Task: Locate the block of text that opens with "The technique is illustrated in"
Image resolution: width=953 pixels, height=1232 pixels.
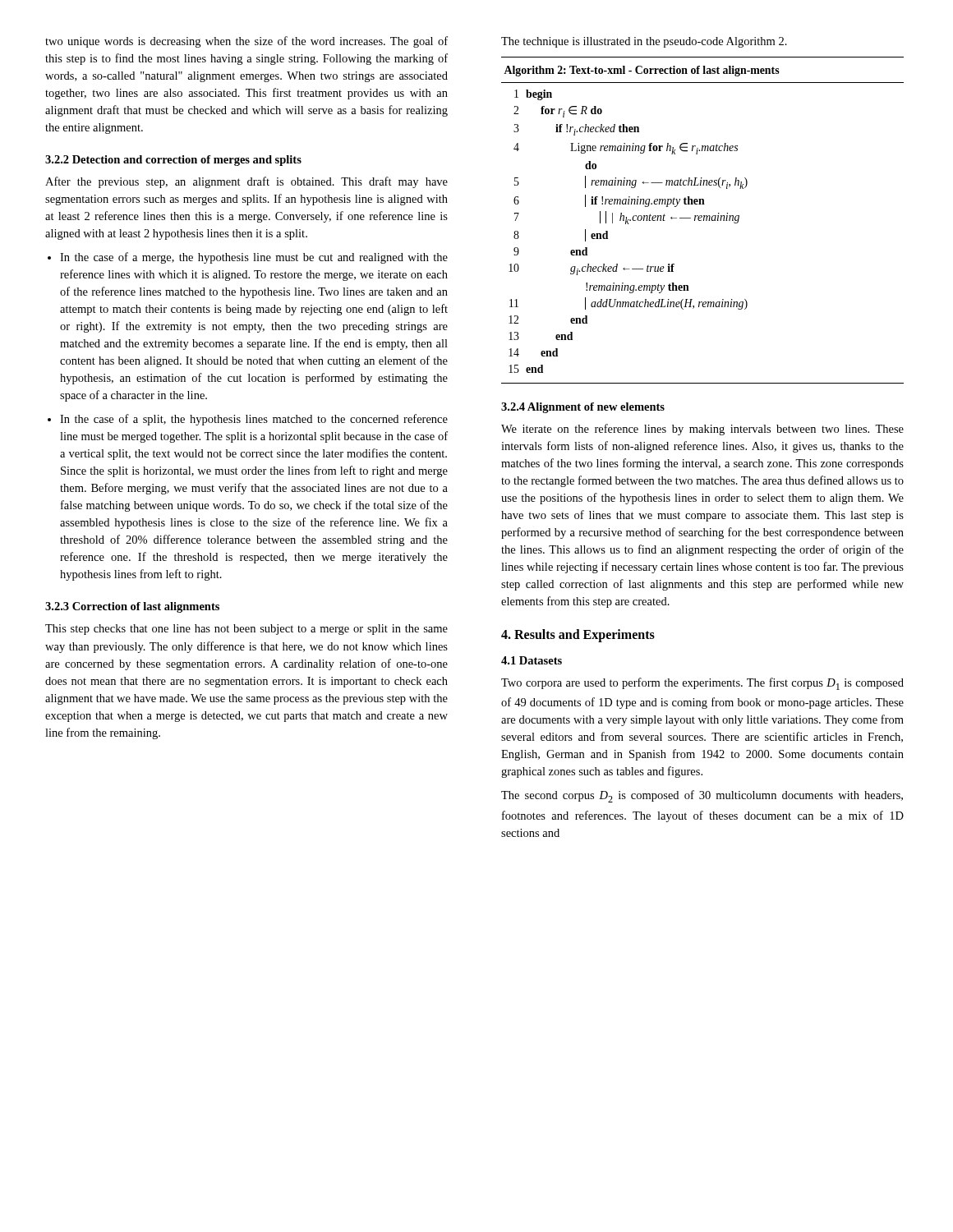Action: (x=702, y=42)
